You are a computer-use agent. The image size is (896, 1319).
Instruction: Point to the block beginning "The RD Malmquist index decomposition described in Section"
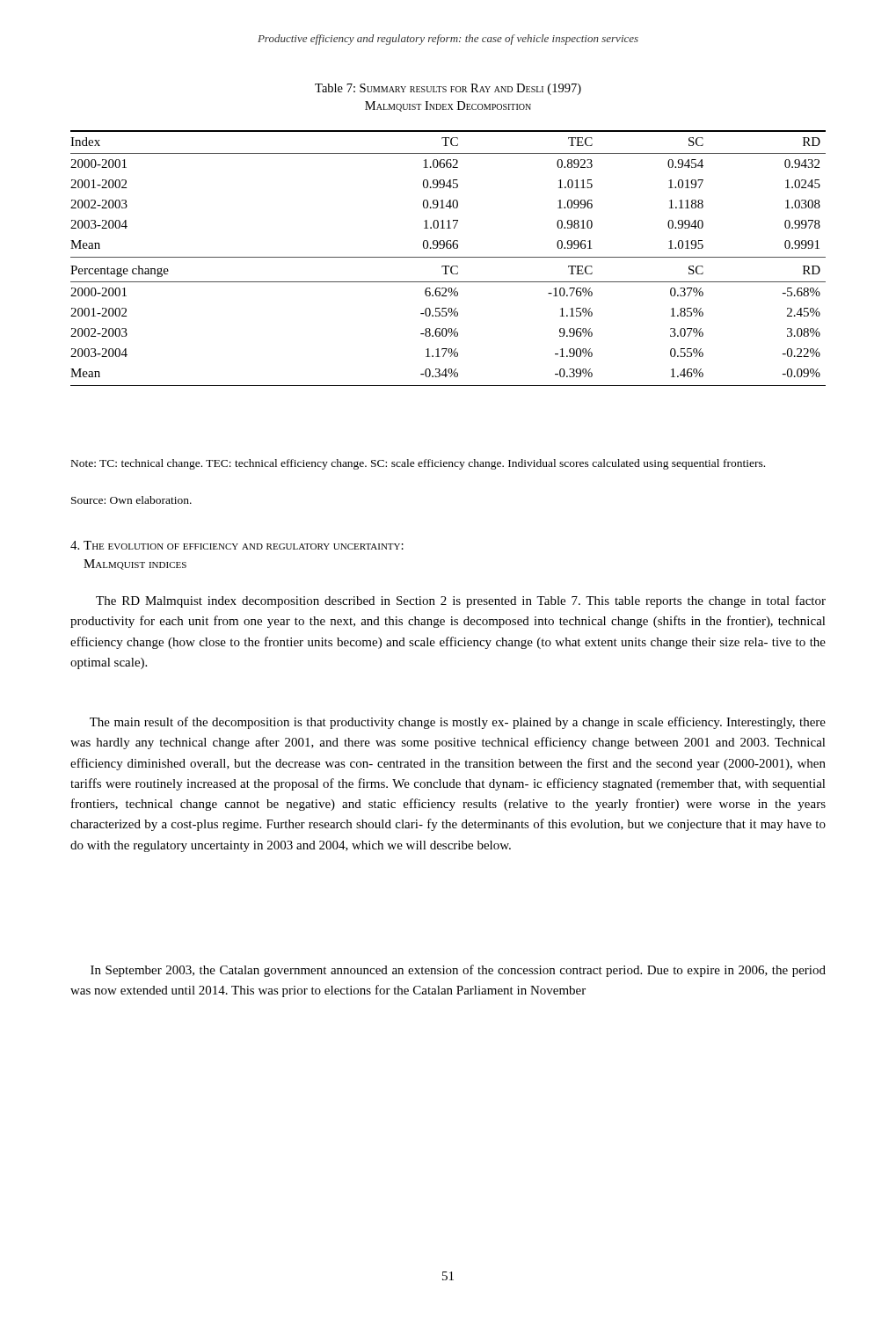pyautogui.click(x=448, y=631)
